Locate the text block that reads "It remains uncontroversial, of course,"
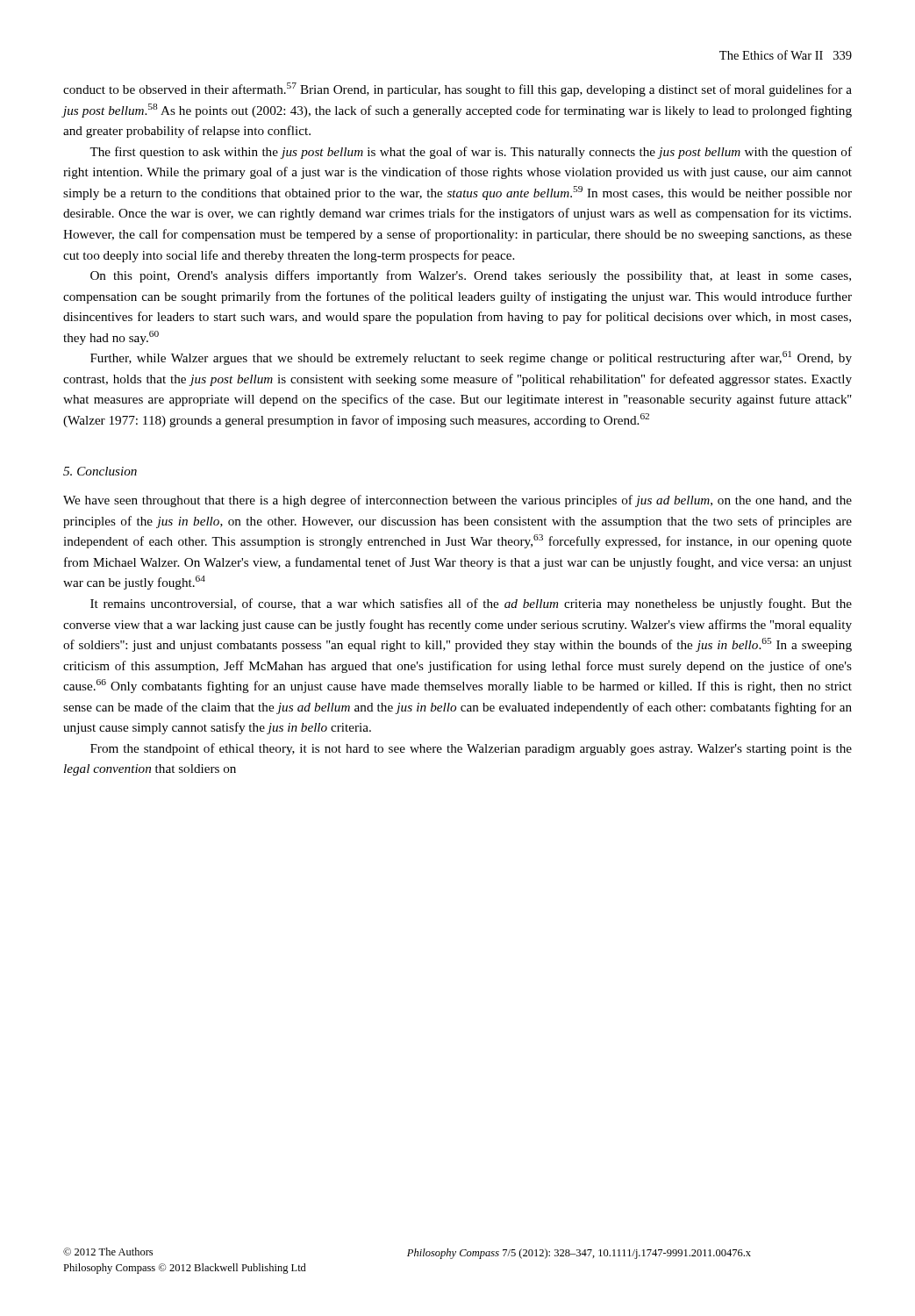The image size is (915, 1316). coord(458,665)
